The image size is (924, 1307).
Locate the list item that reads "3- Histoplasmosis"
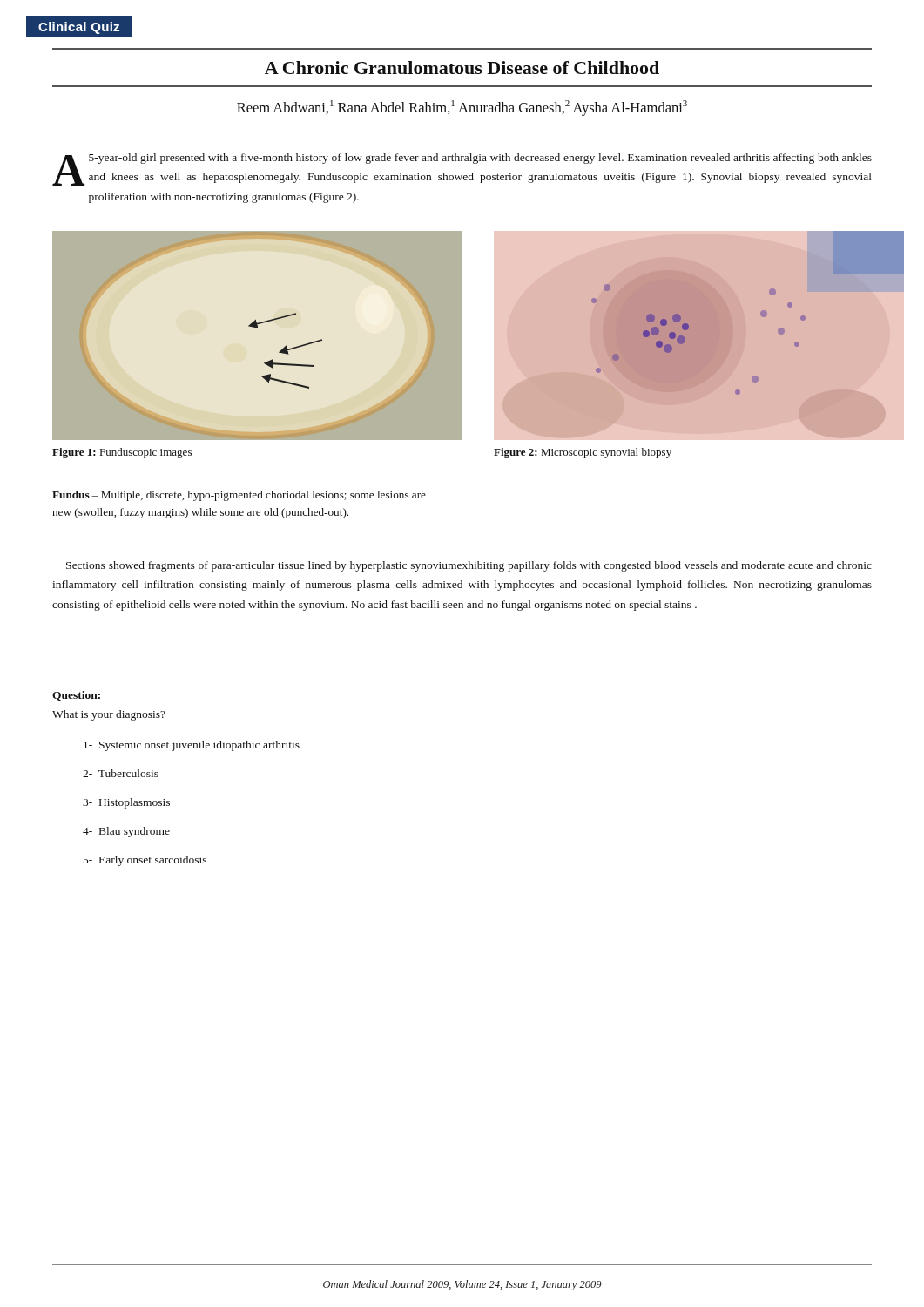pyautogui.click(x=126, y=802)
